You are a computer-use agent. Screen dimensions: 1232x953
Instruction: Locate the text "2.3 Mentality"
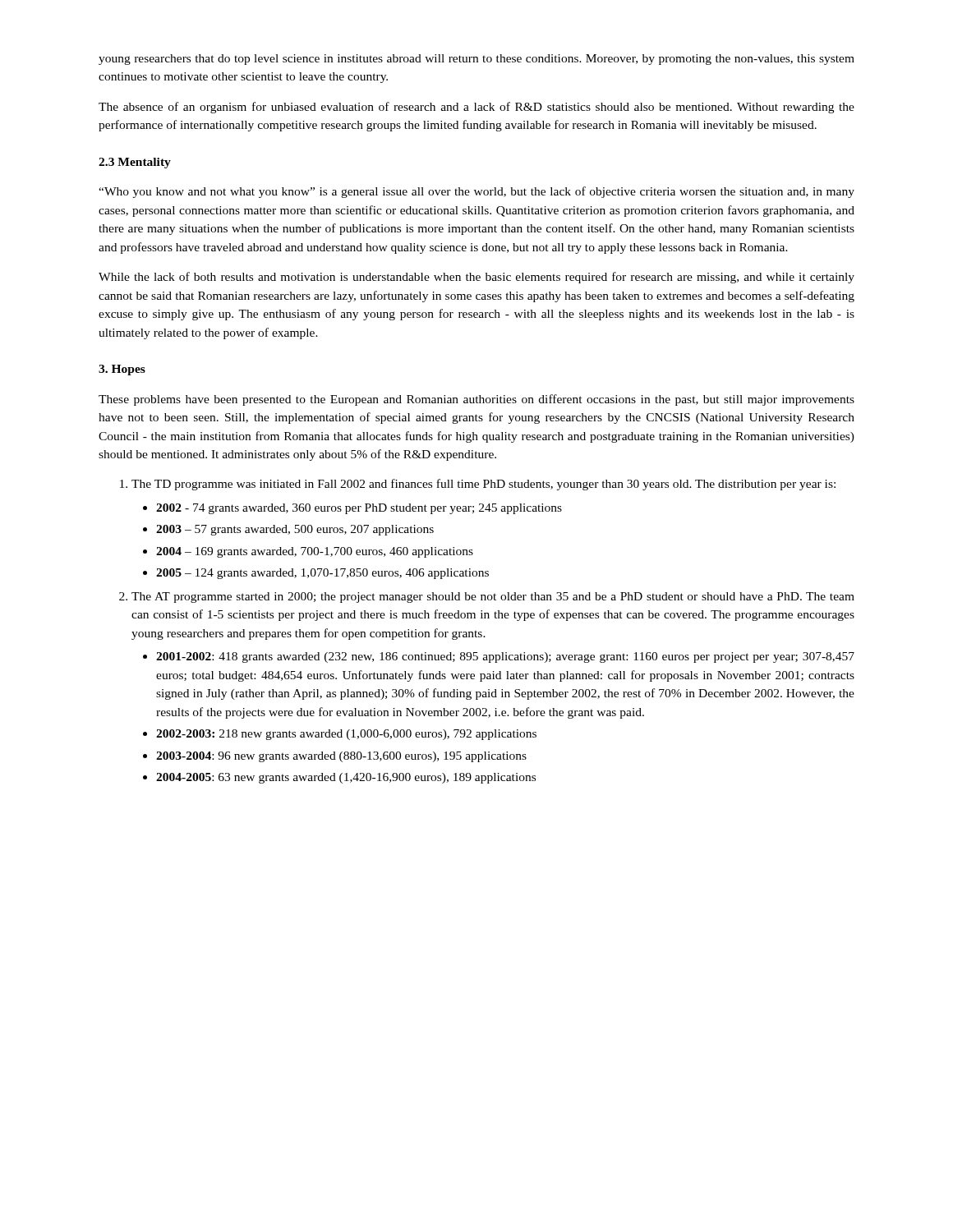pyautogui.click(x=135, y=161)
